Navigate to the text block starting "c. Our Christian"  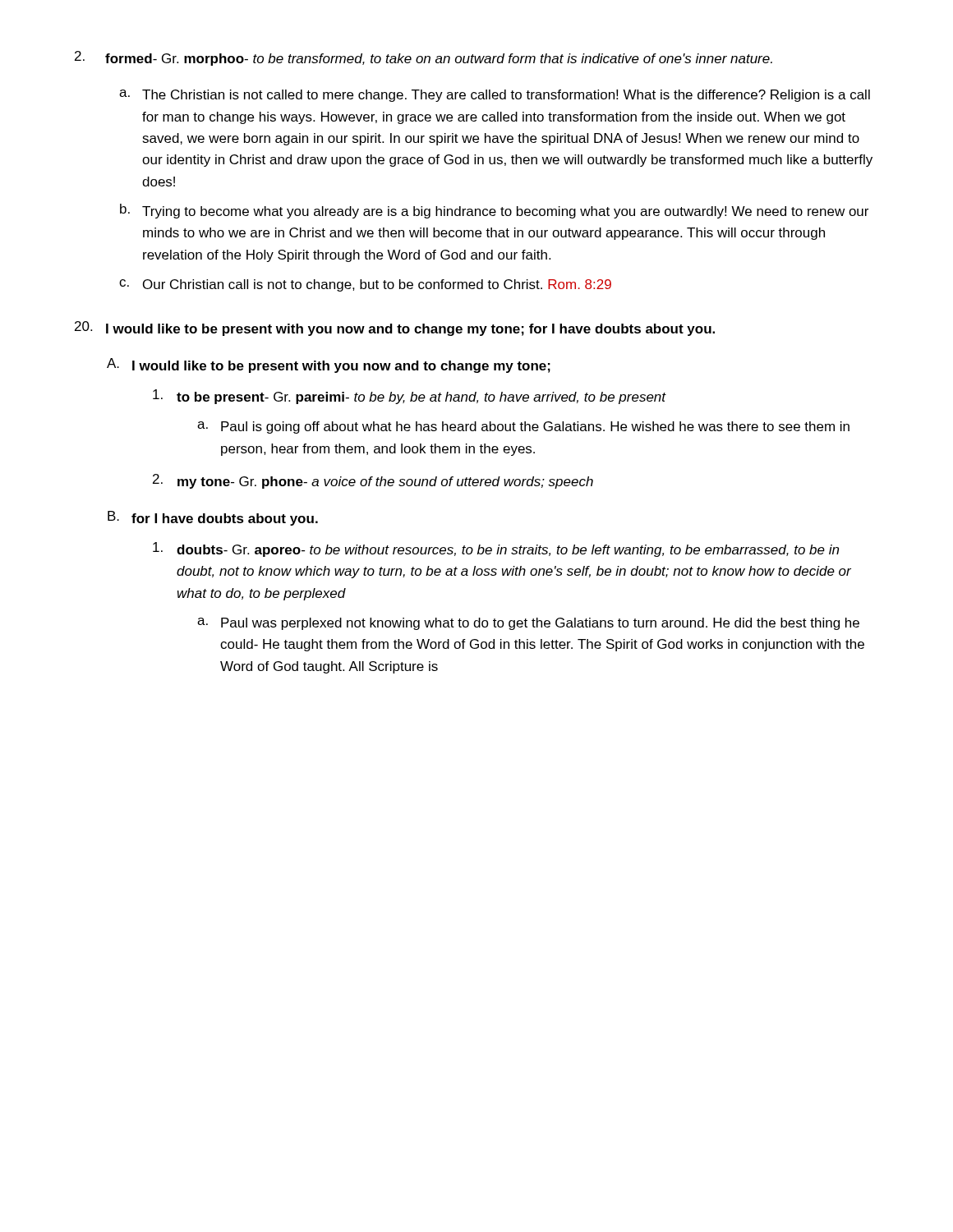click(499, 285)
